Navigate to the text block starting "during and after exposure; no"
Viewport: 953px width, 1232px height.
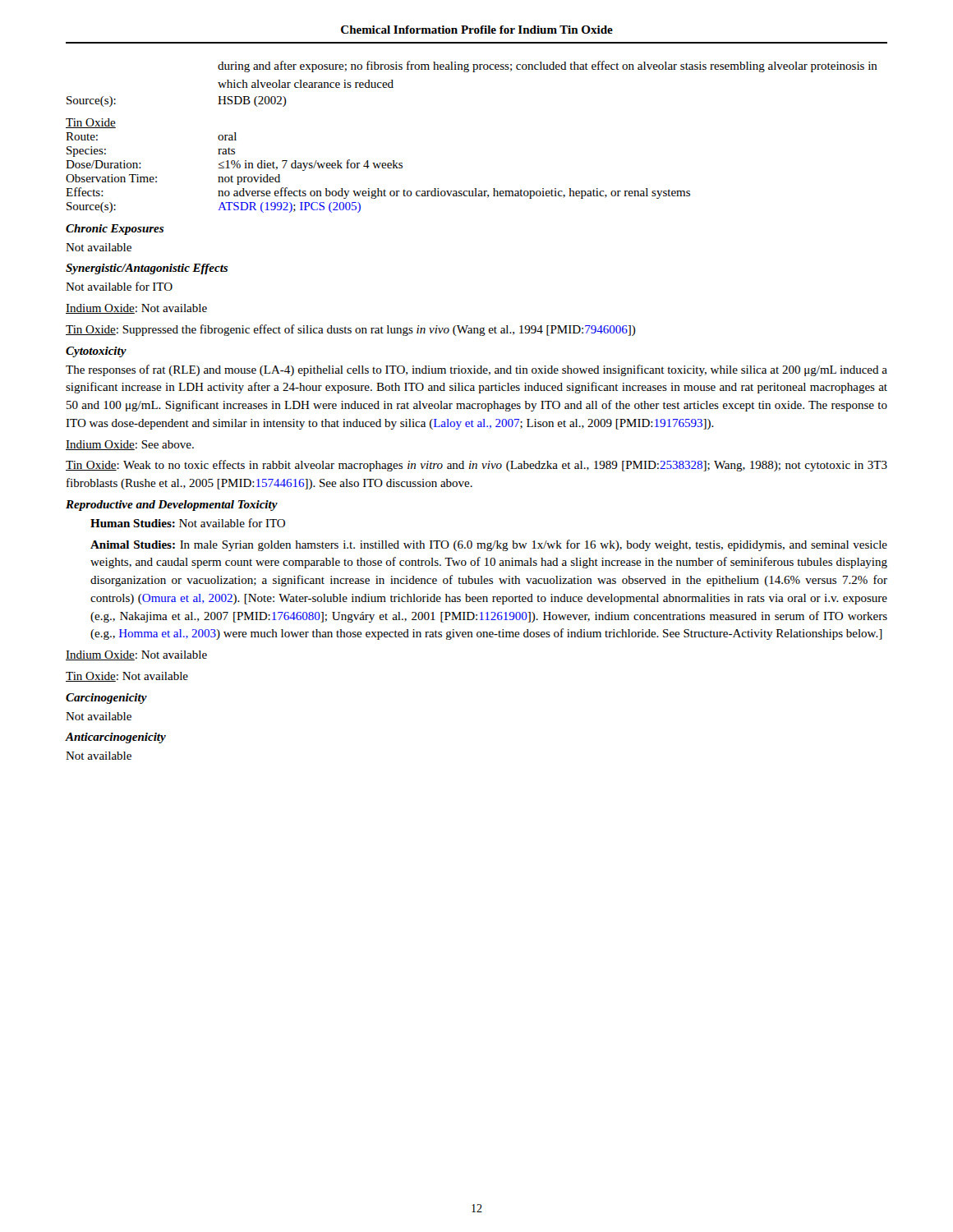[x=476, y=82]
